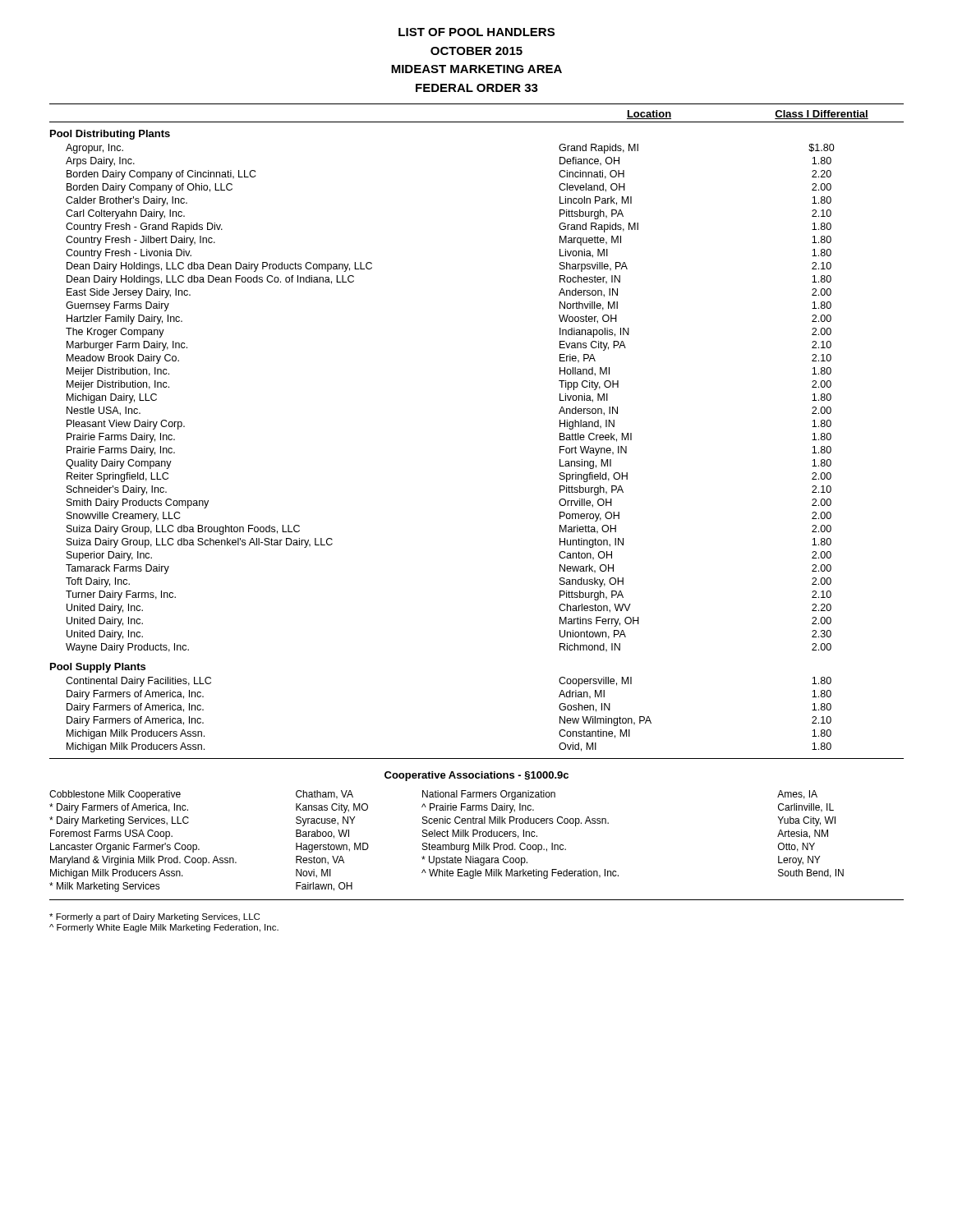The width and height of the screenshot is (953, 1232).
Task: Find the table that mentions "Pool Distributing Plants Agropur,"
Action: pos(476,440)
